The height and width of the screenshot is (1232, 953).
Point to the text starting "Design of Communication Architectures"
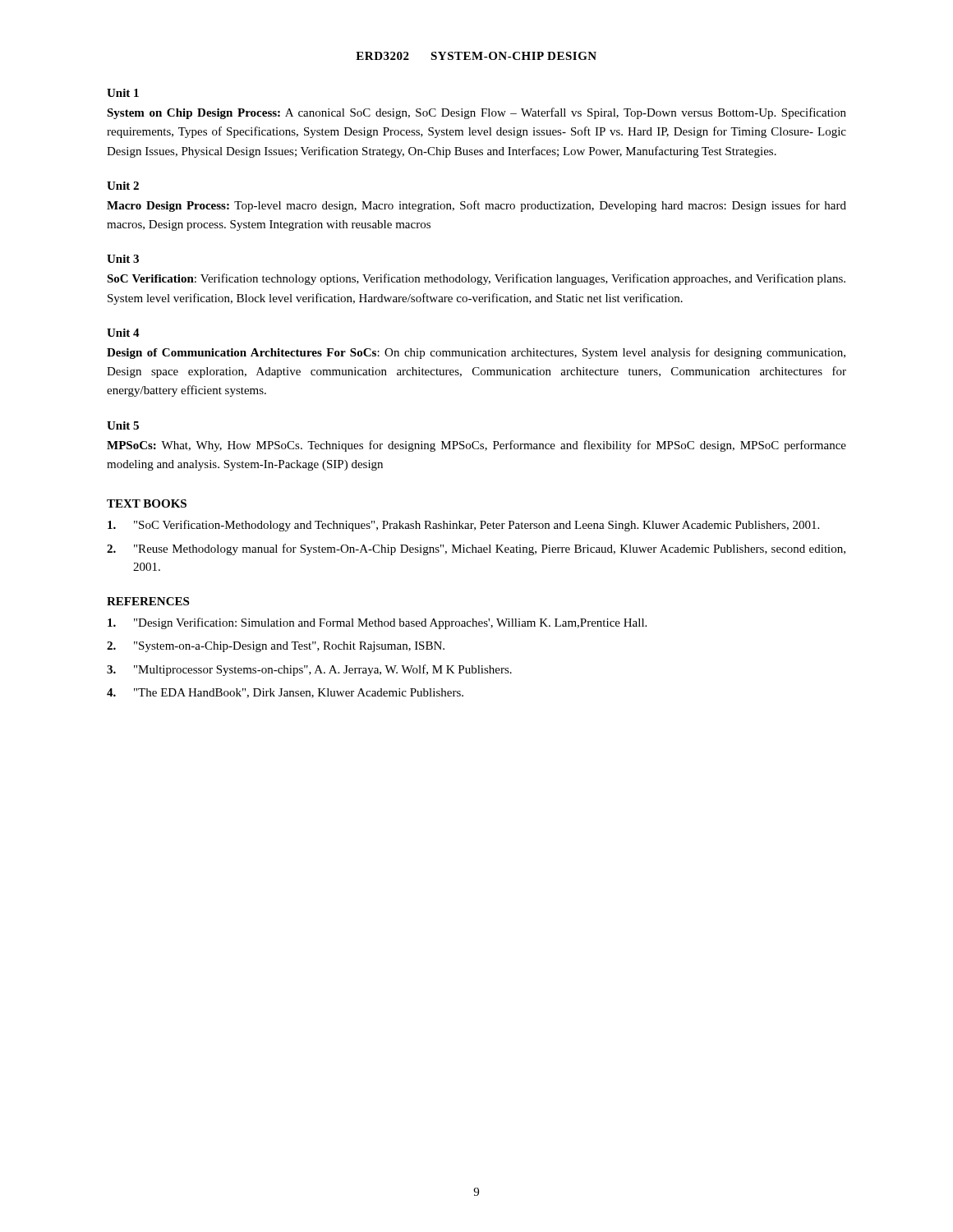pyautogui.click(x=476, y=371)
